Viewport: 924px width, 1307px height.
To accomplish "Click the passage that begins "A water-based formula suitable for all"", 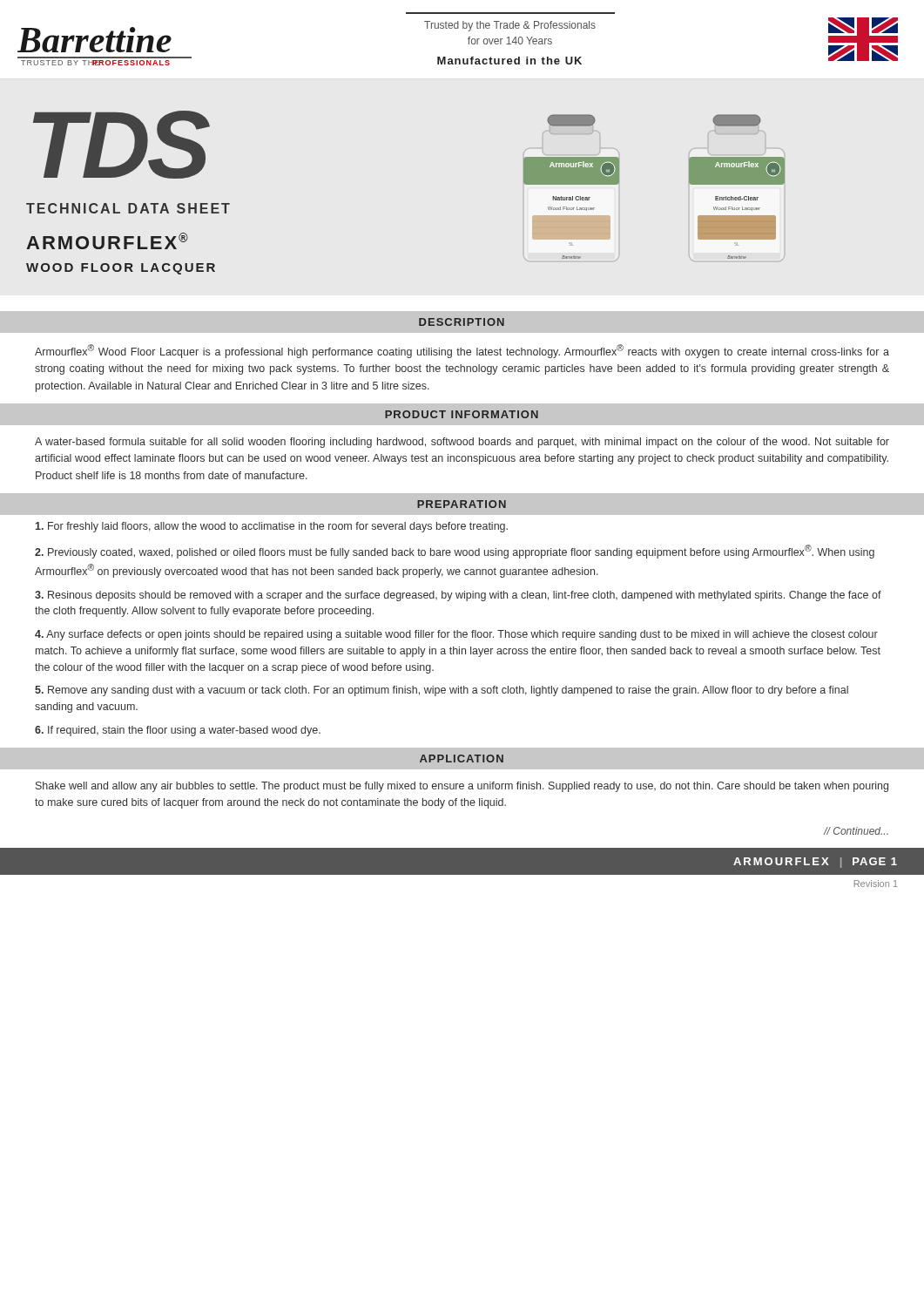I will click(462, 459).
